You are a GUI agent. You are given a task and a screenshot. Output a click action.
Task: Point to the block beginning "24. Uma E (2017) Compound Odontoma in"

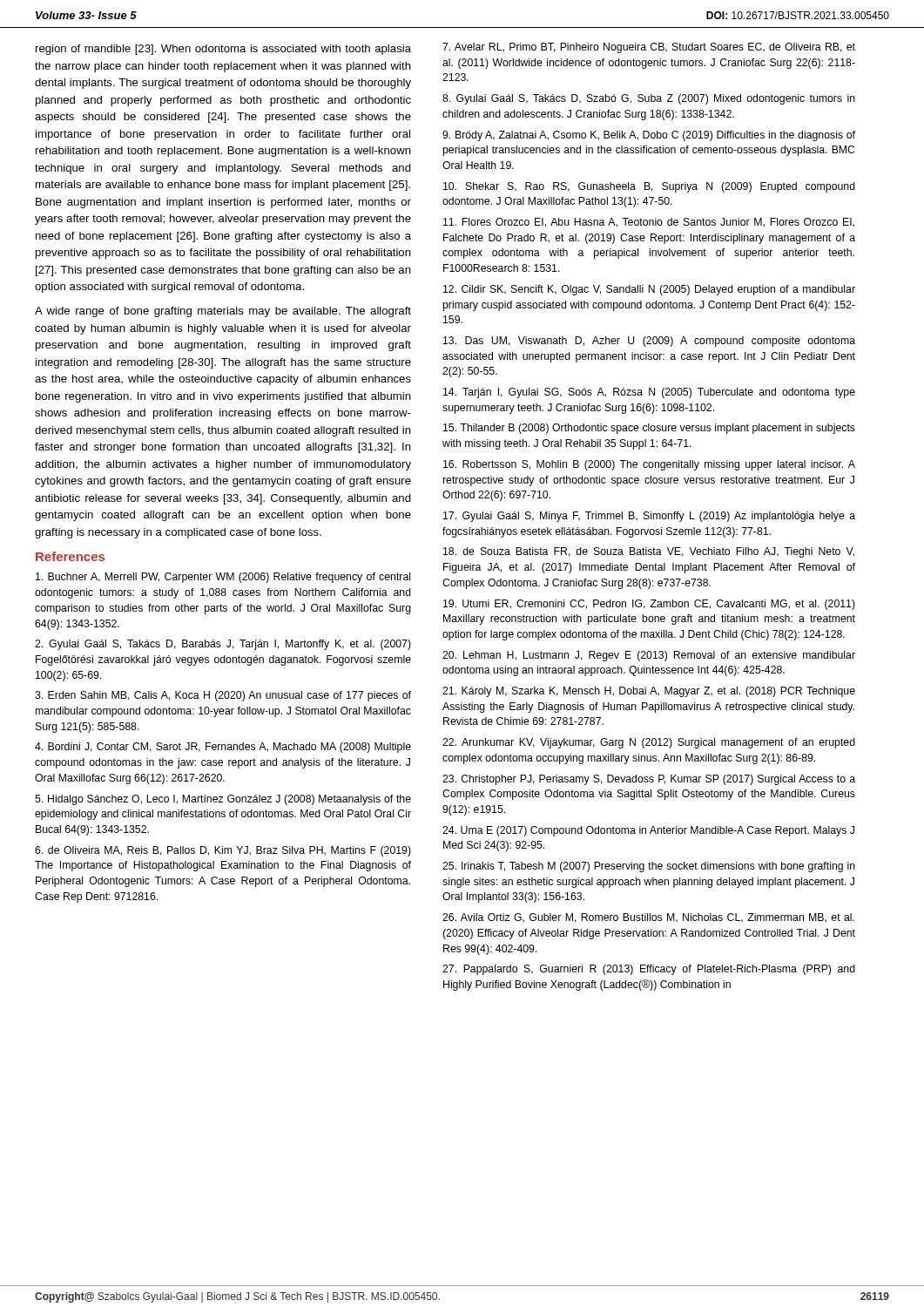(649, 838)
